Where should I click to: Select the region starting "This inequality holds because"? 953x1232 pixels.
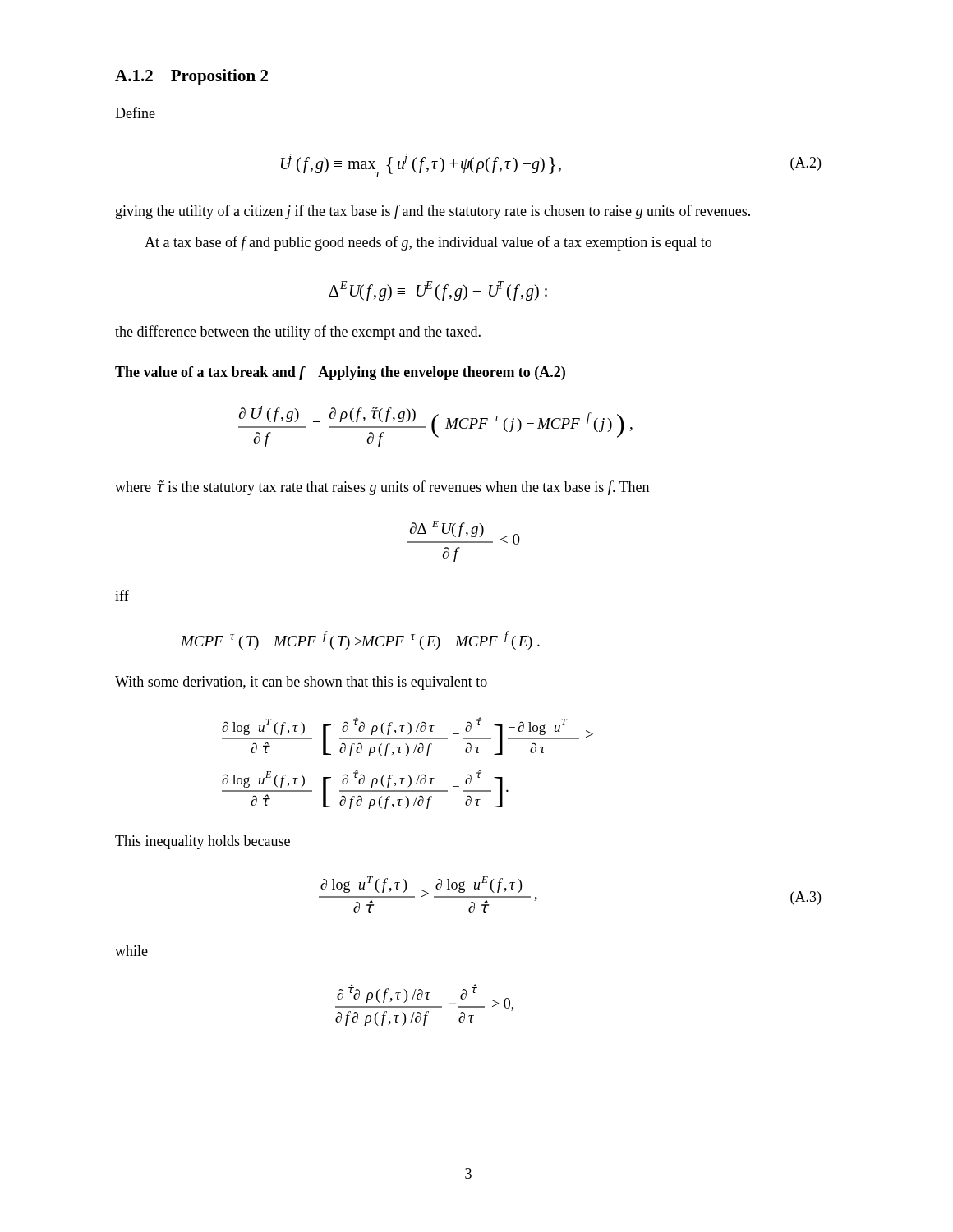tap(203, 841)
